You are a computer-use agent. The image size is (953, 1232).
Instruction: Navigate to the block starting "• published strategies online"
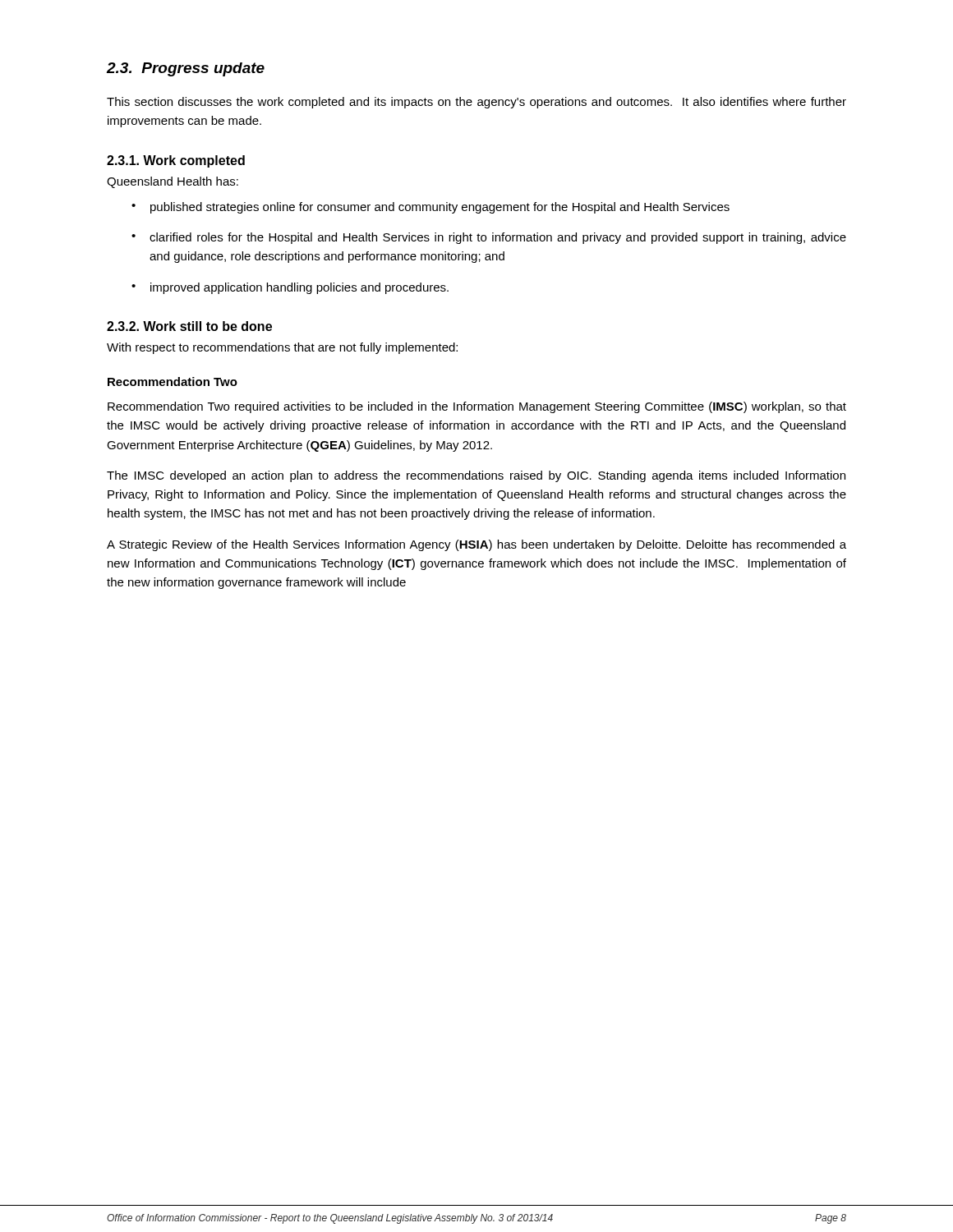pyautogui.click(x=489, y=206)
